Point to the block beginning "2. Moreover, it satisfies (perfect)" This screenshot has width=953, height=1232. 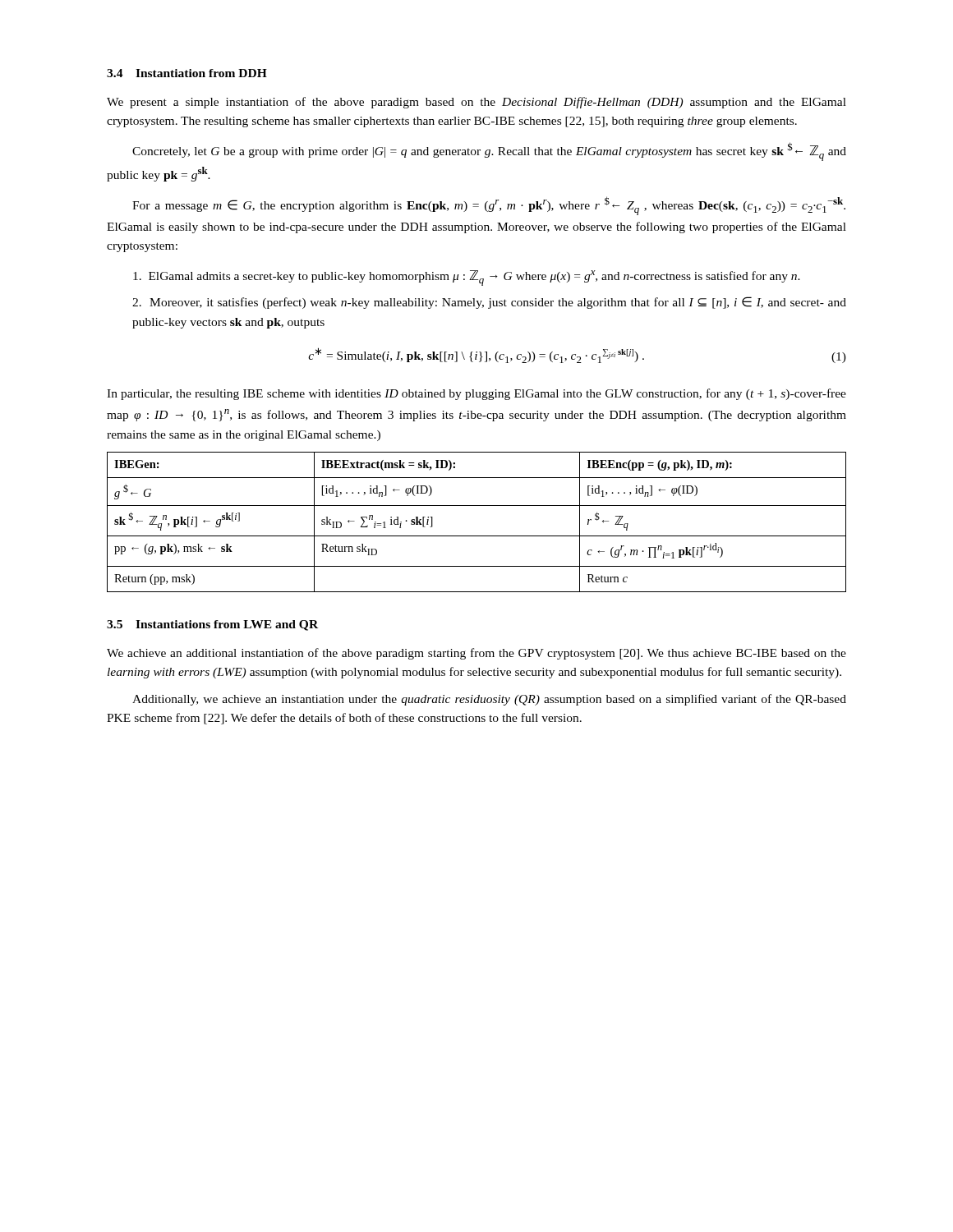[x=489, y=312]
